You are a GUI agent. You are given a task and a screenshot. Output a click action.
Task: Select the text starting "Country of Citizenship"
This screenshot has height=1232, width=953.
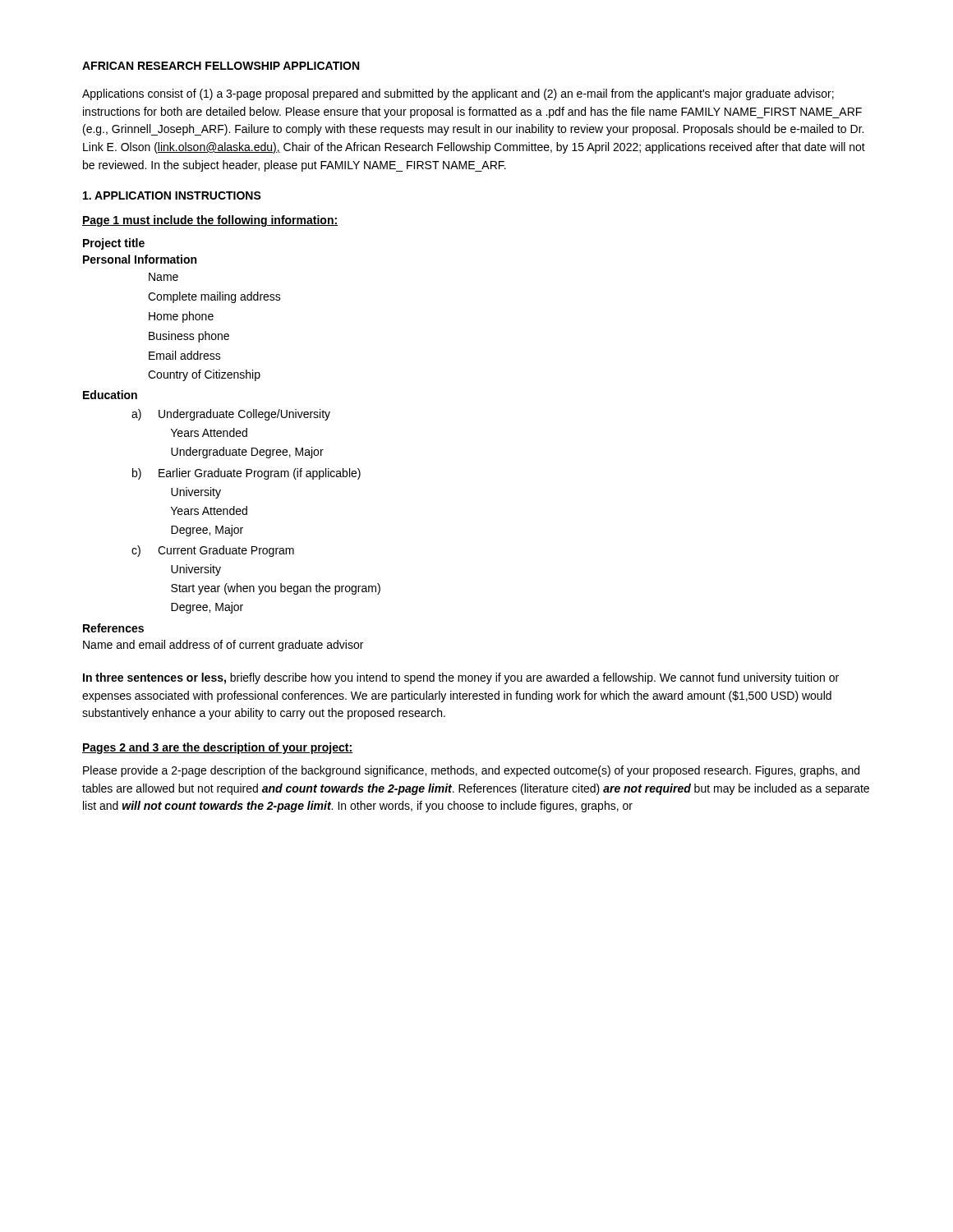[204, 375]
